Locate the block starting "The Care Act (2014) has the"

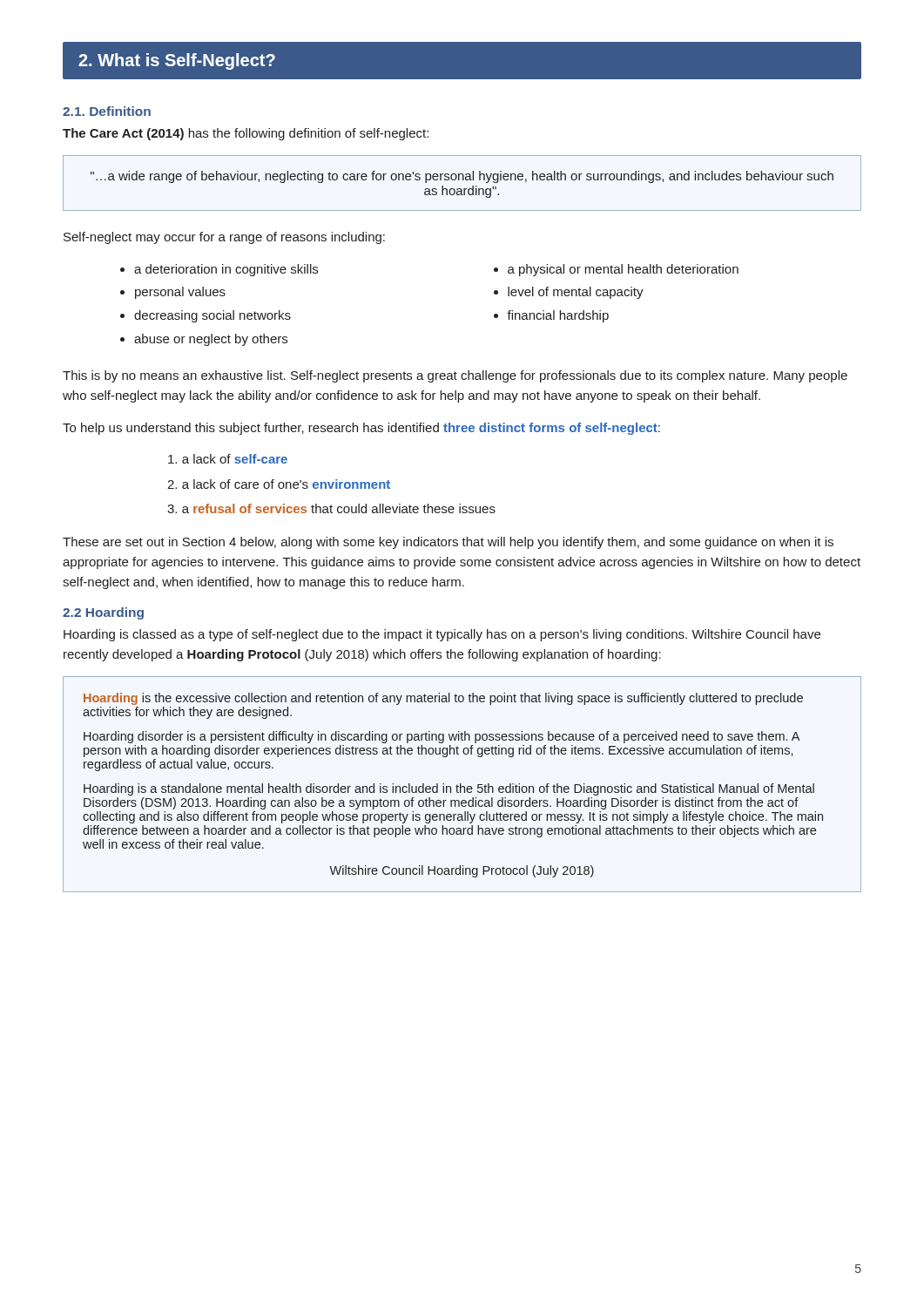point(246,134)
